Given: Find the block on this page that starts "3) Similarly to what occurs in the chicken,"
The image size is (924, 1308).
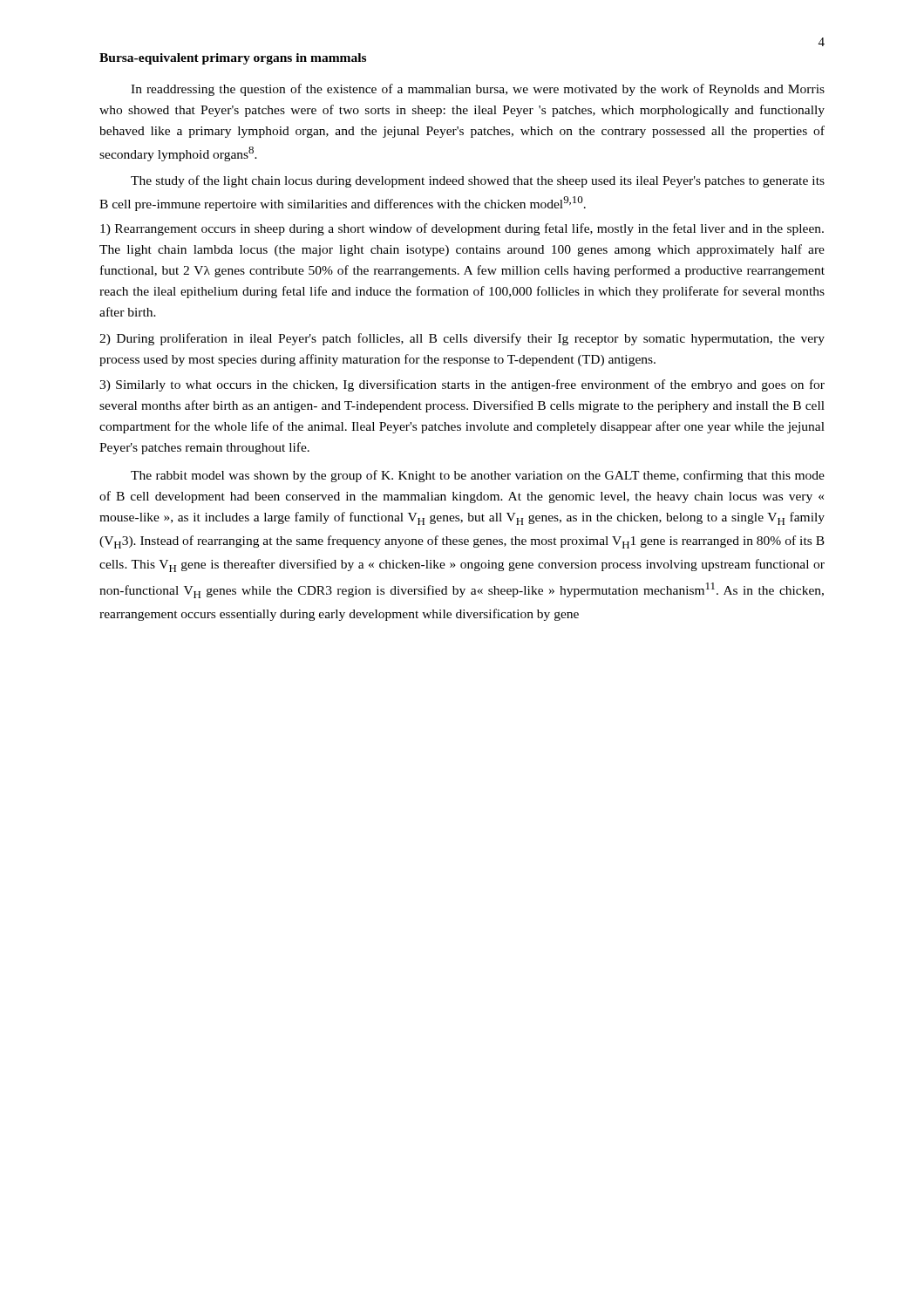Looking at the screenshot, I should pos(462,415).
